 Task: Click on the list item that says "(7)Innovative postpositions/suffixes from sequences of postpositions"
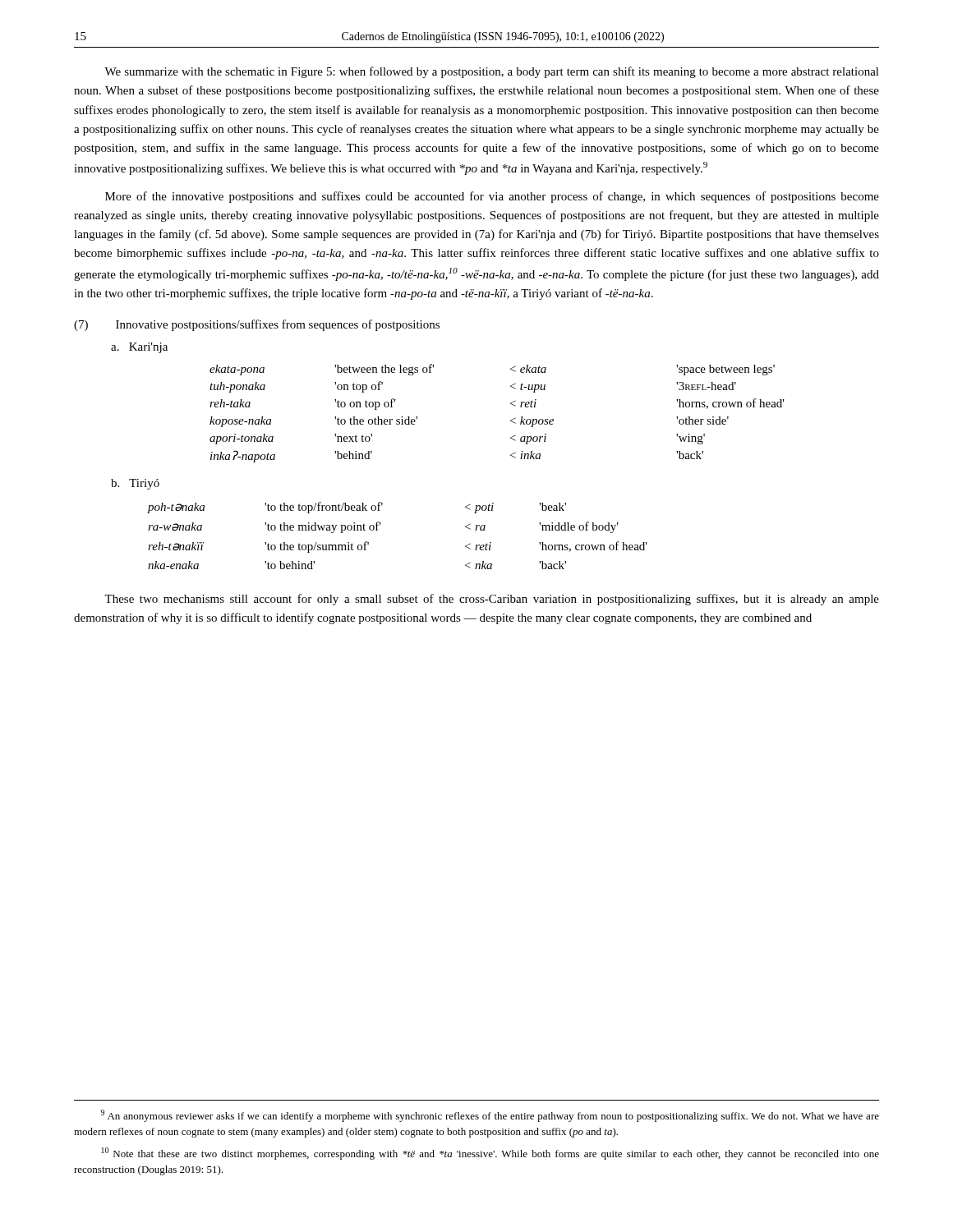coord(257,324)
